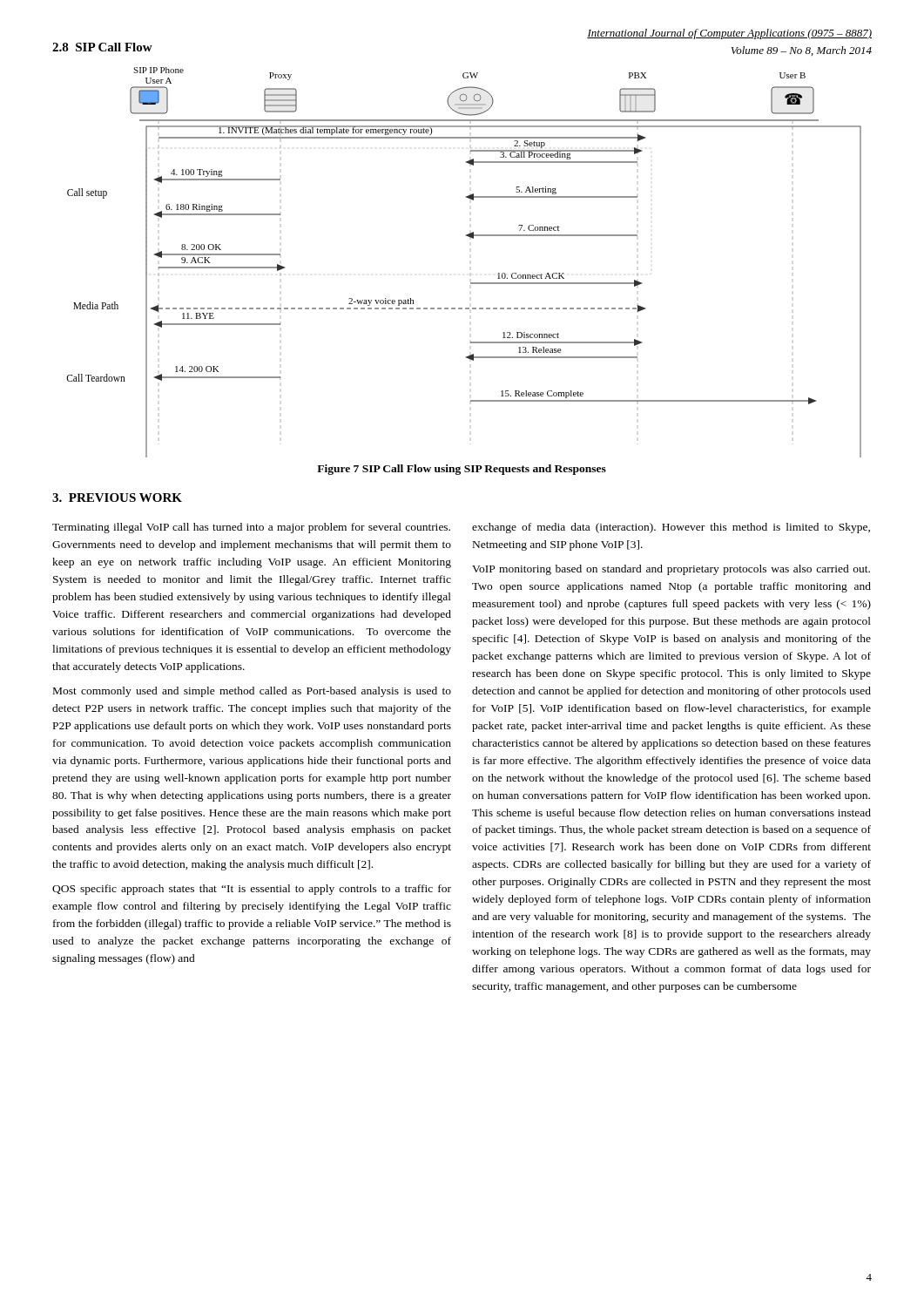The image size is (924, 1307).
Task: Locate the text "3. PREVIOUS WORK"
Action: (117, 498)
